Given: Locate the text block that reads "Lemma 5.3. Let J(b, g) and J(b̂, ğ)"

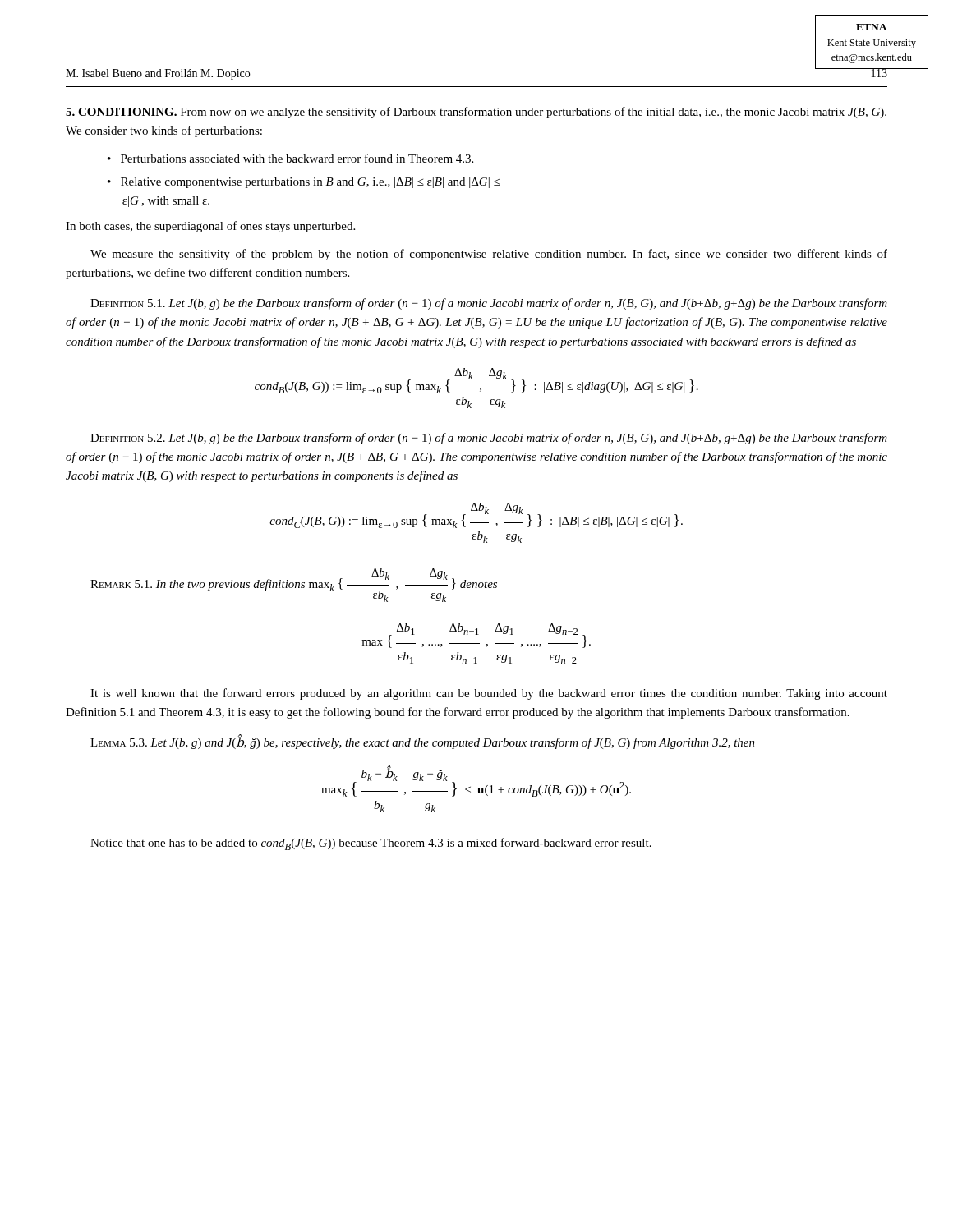Looking at the screenshot, I should pyautogui.click(x=476, y=743).
